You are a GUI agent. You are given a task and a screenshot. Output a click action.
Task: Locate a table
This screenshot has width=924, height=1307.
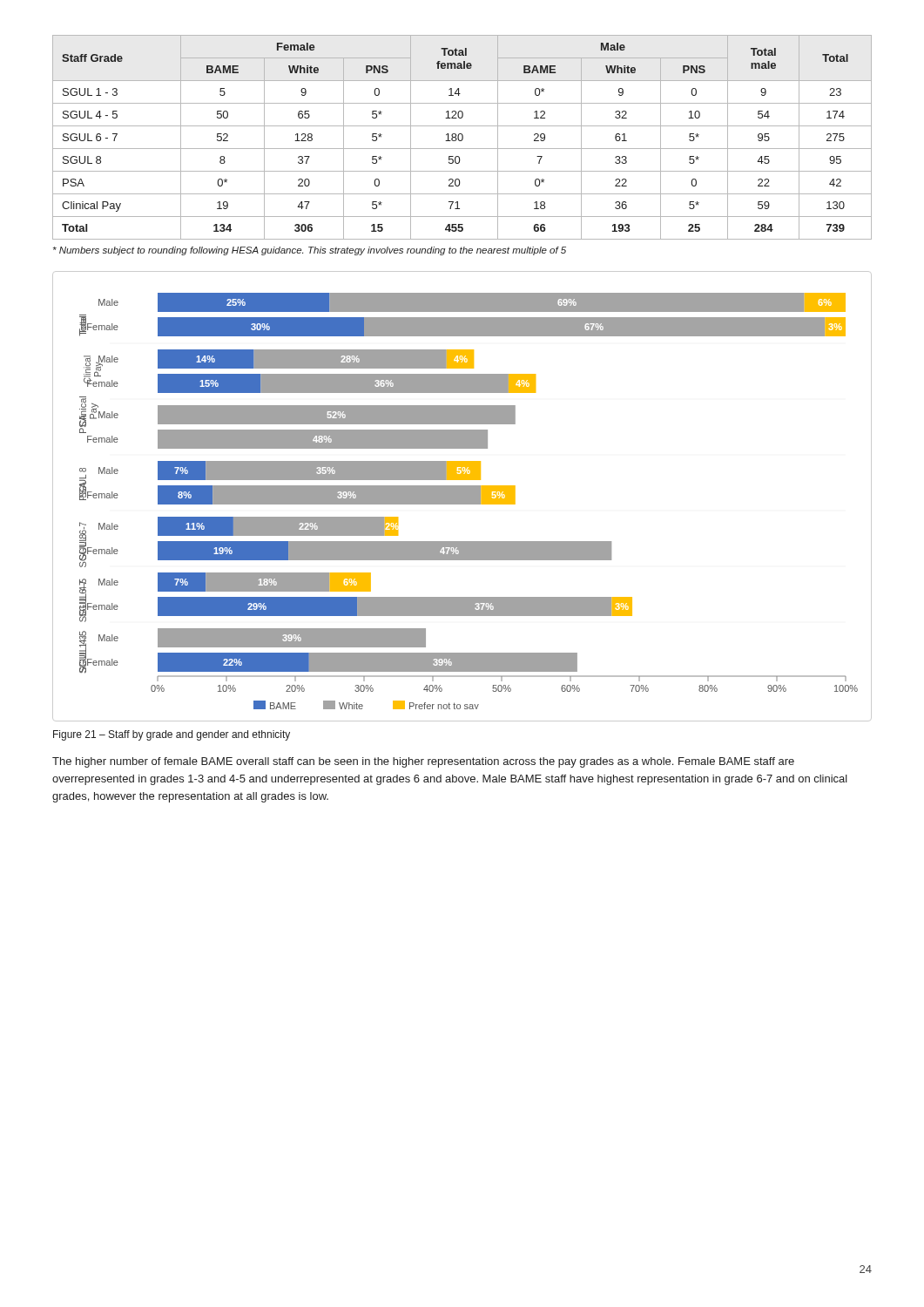click(462, 137)
